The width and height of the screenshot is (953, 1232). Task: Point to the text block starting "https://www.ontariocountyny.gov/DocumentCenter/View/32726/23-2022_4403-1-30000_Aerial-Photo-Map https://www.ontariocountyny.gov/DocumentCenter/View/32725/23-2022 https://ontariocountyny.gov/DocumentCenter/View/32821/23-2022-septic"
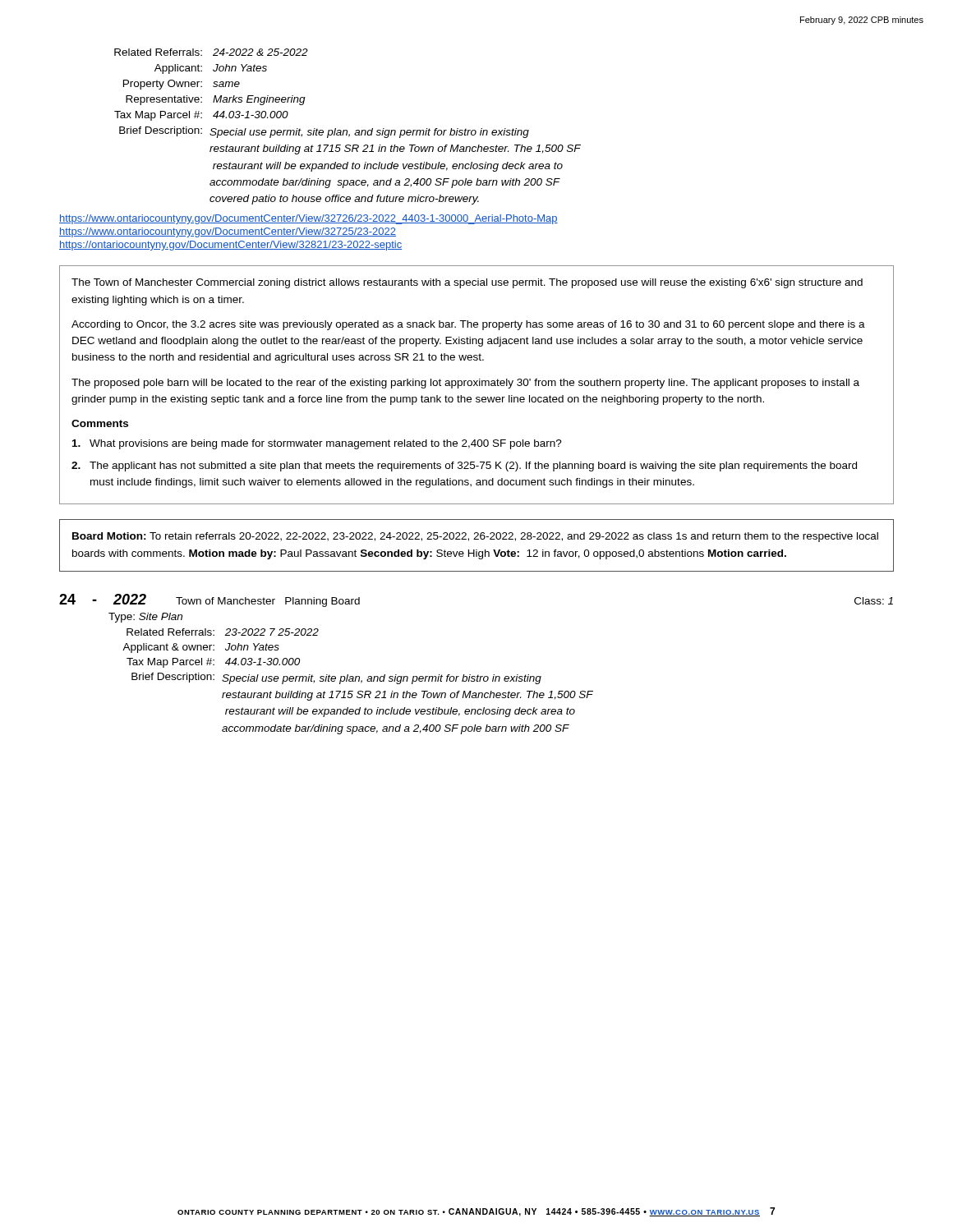pos(476,231)
